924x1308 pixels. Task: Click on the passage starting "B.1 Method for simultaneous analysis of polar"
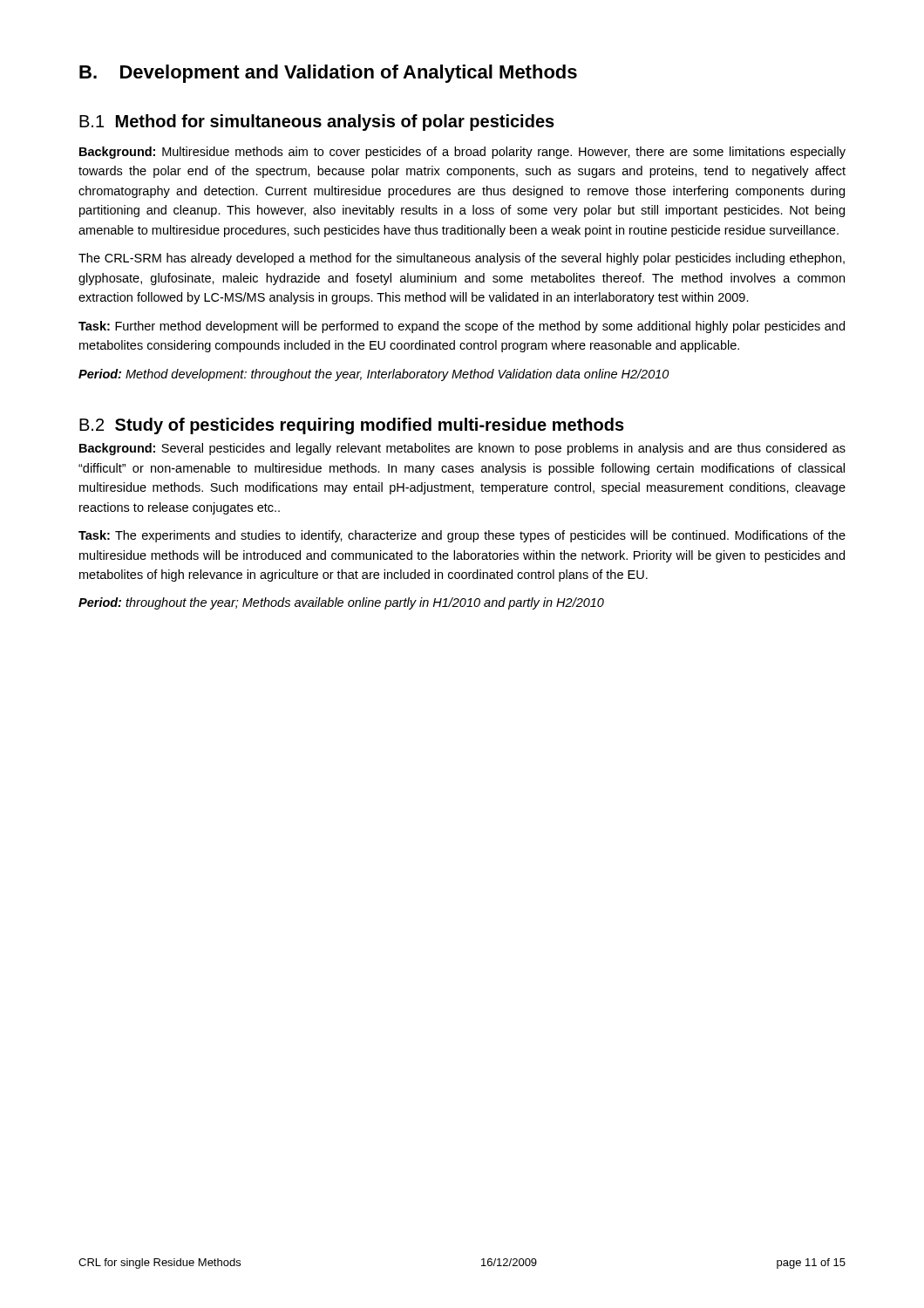[x=316, y=122]
